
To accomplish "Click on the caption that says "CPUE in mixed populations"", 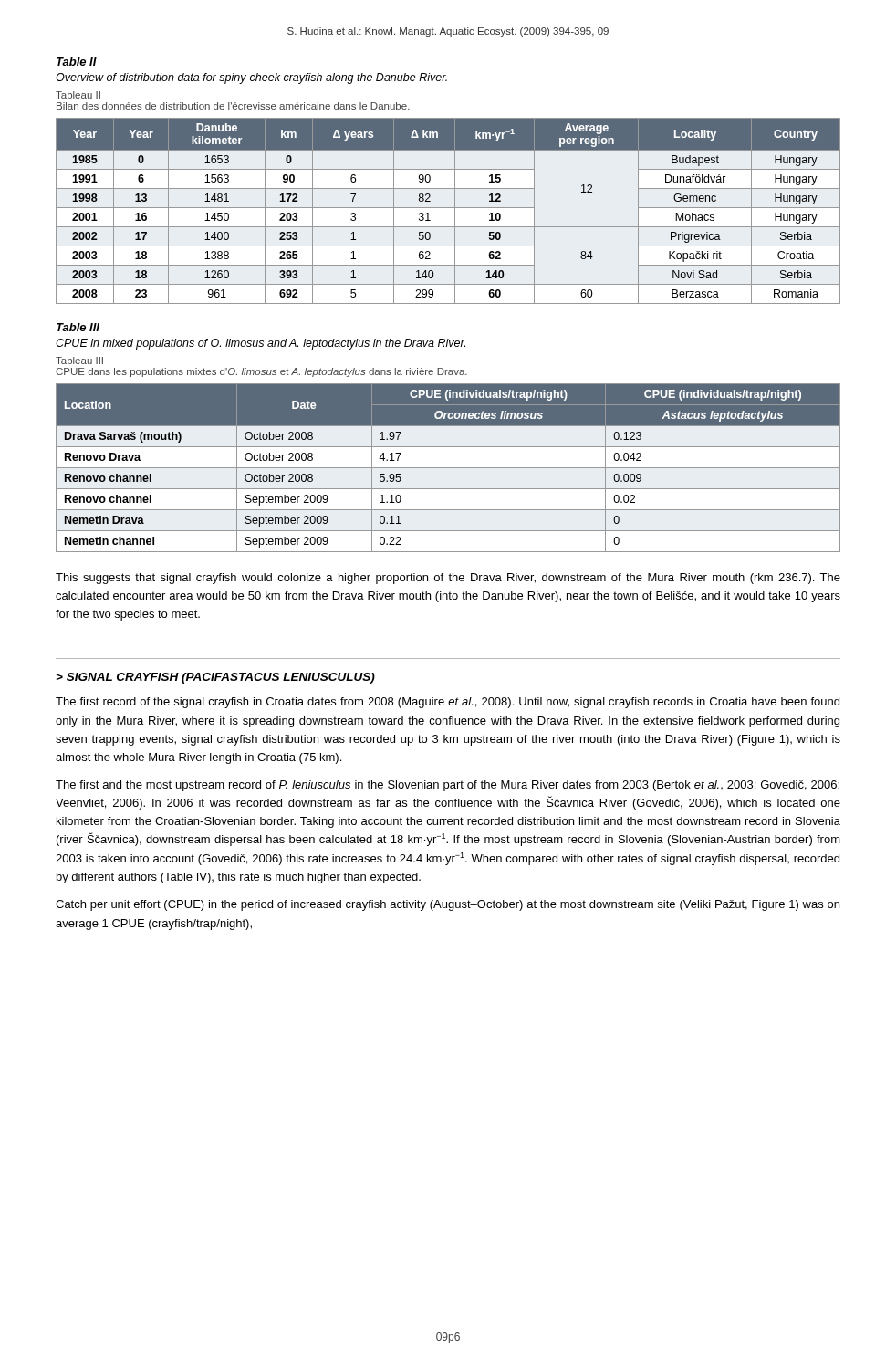I will [x=261, y=343].
